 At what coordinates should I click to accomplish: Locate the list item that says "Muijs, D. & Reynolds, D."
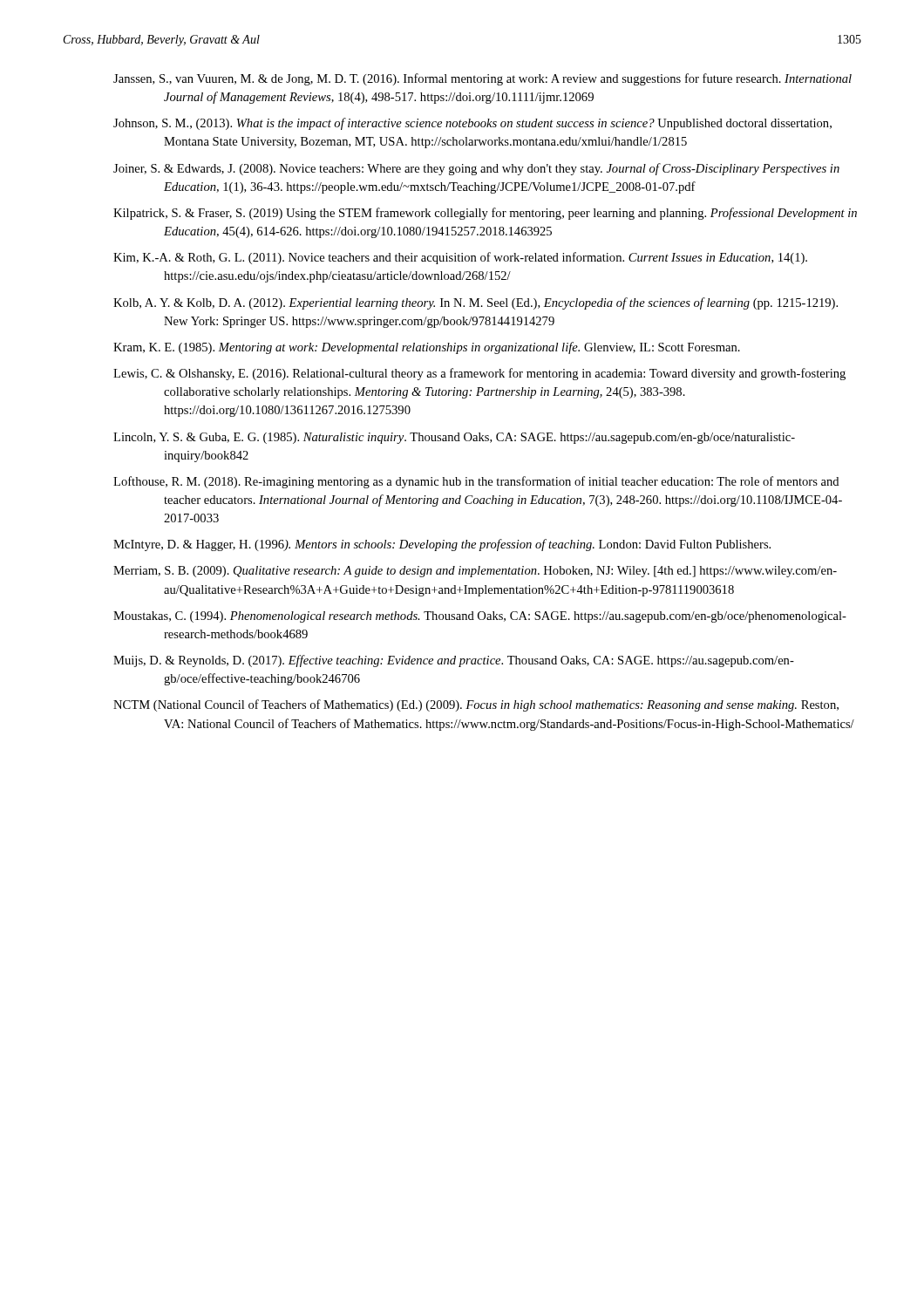coord(454,669)
